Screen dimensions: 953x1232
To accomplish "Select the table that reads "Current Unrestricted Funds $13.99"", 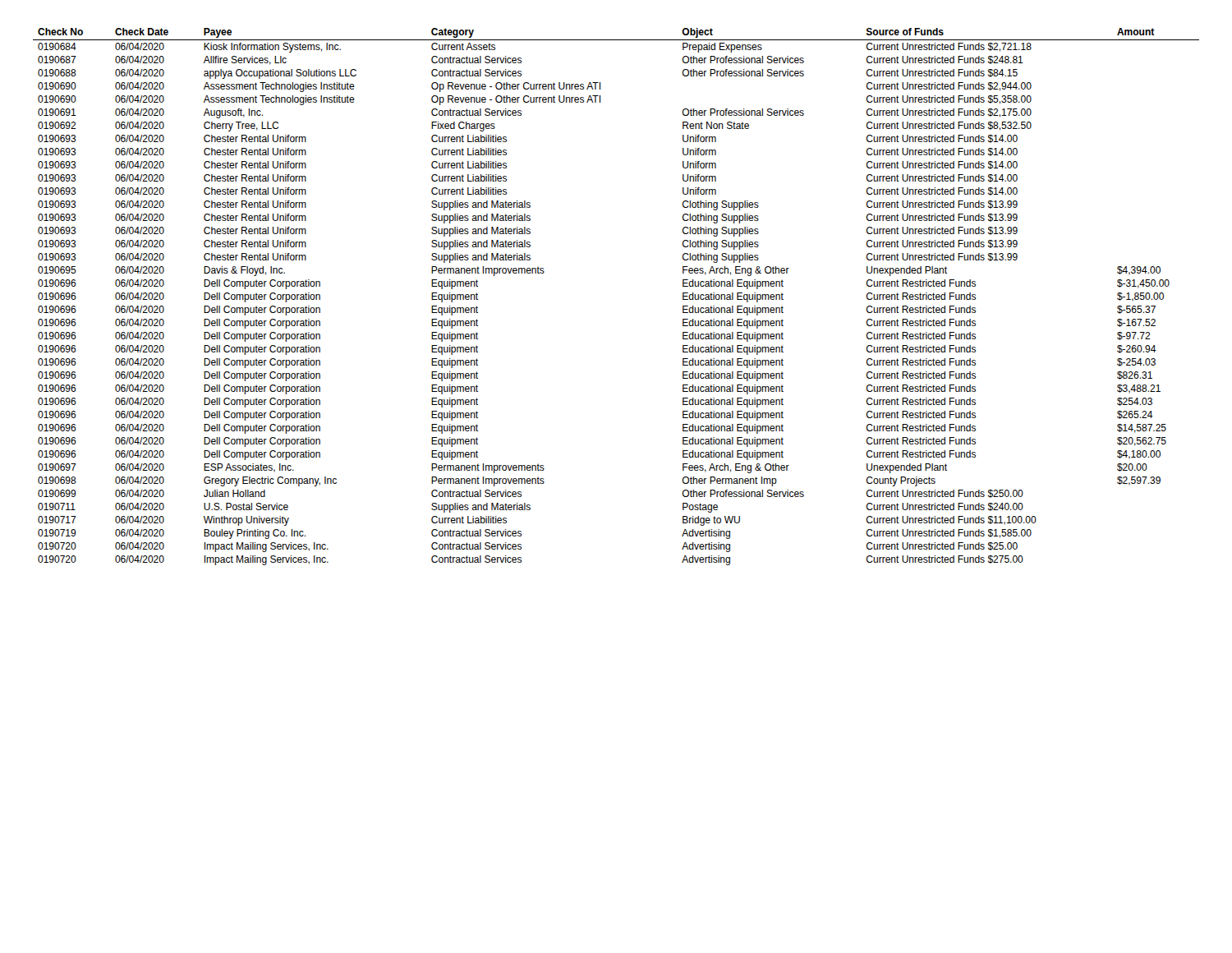I will [x=616, y=295].
